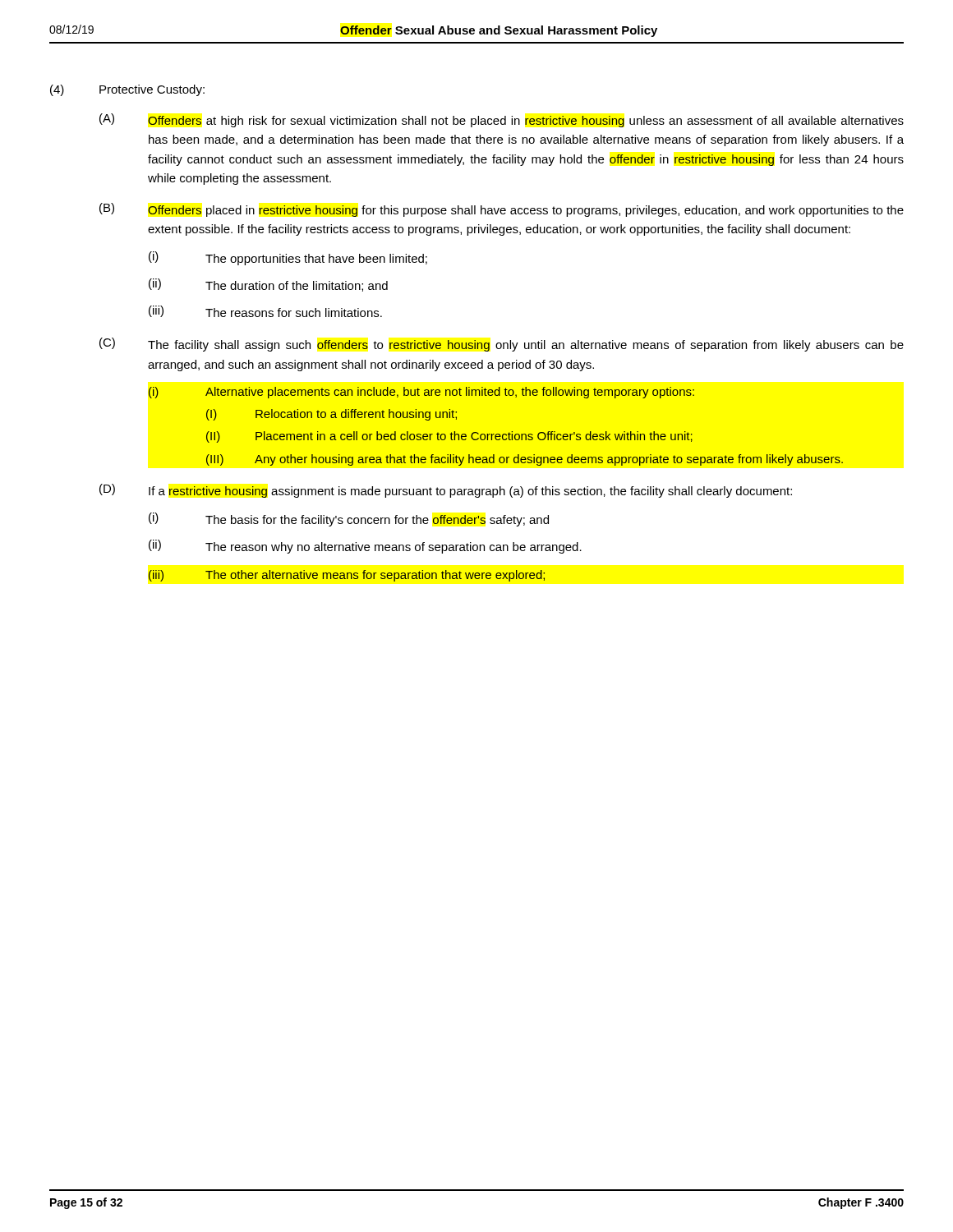Screen dimensions: 1232x953
Task: Click the passage that begins "(i) Alternative placements can include, but are not"
Action: click(526, 425)
